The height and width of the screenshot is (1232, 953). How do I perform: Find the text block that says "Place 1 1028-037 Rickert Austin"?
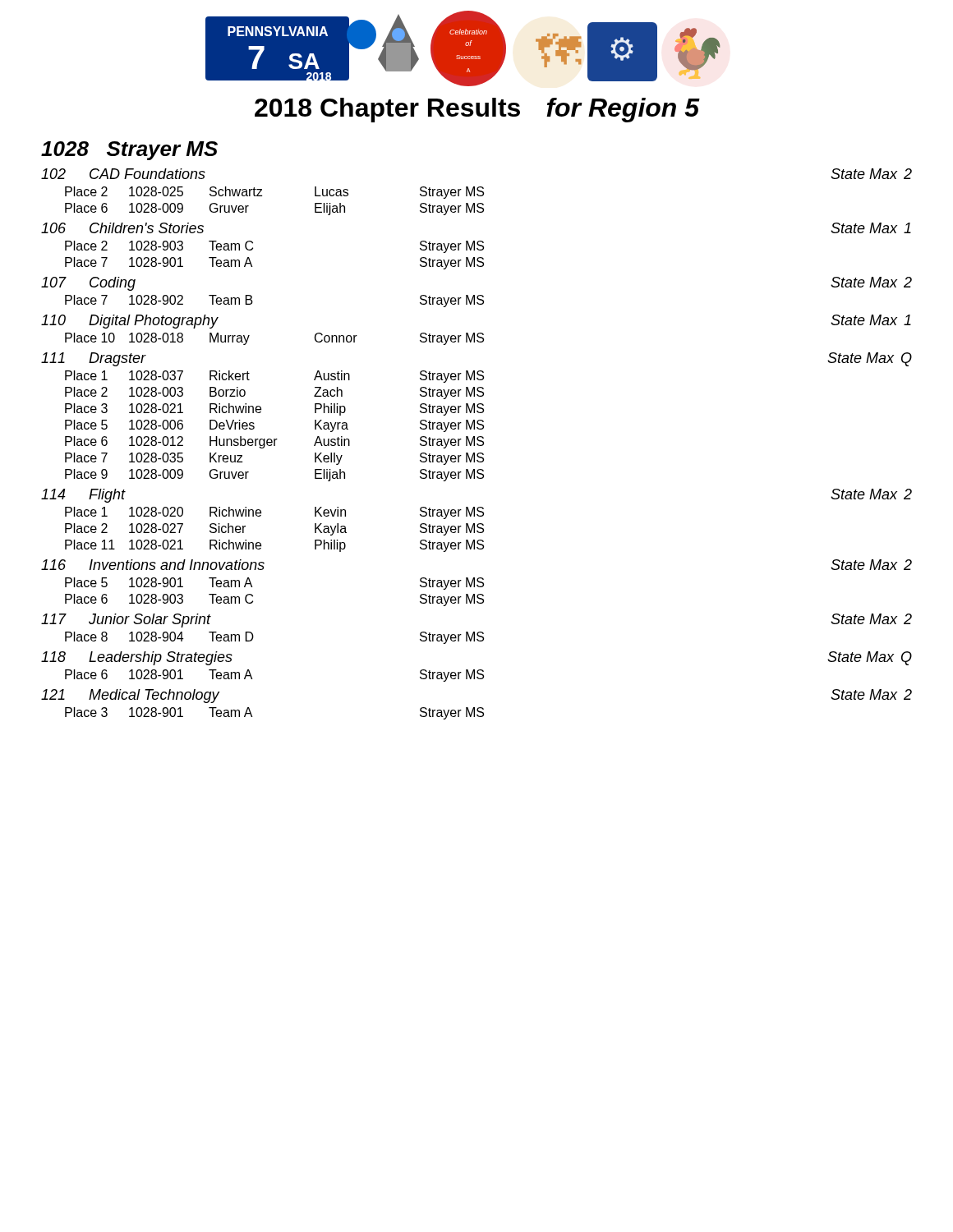click(85, 377)
